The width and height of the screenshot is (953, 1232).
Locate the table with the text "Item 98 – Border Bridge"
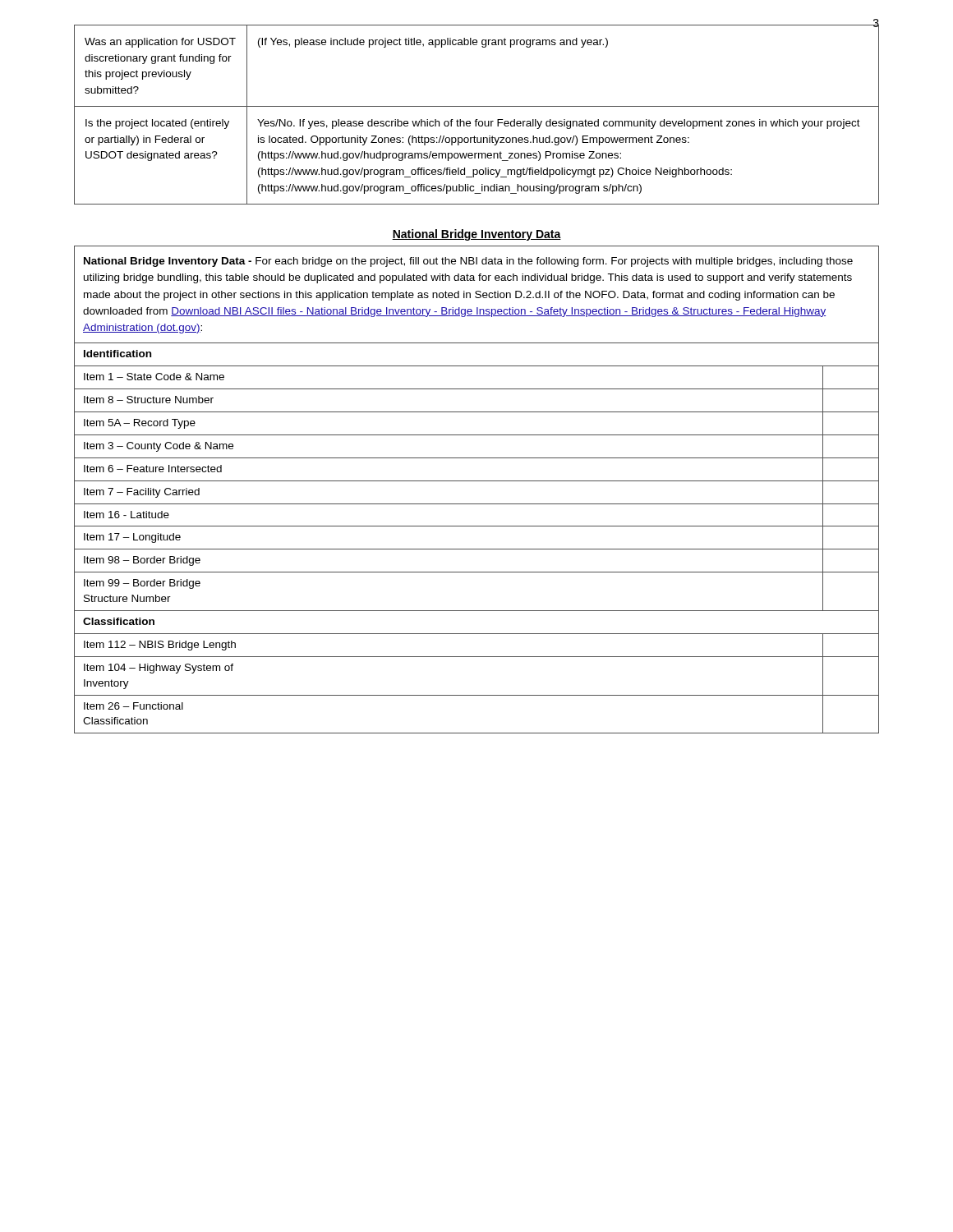(476, 538)
